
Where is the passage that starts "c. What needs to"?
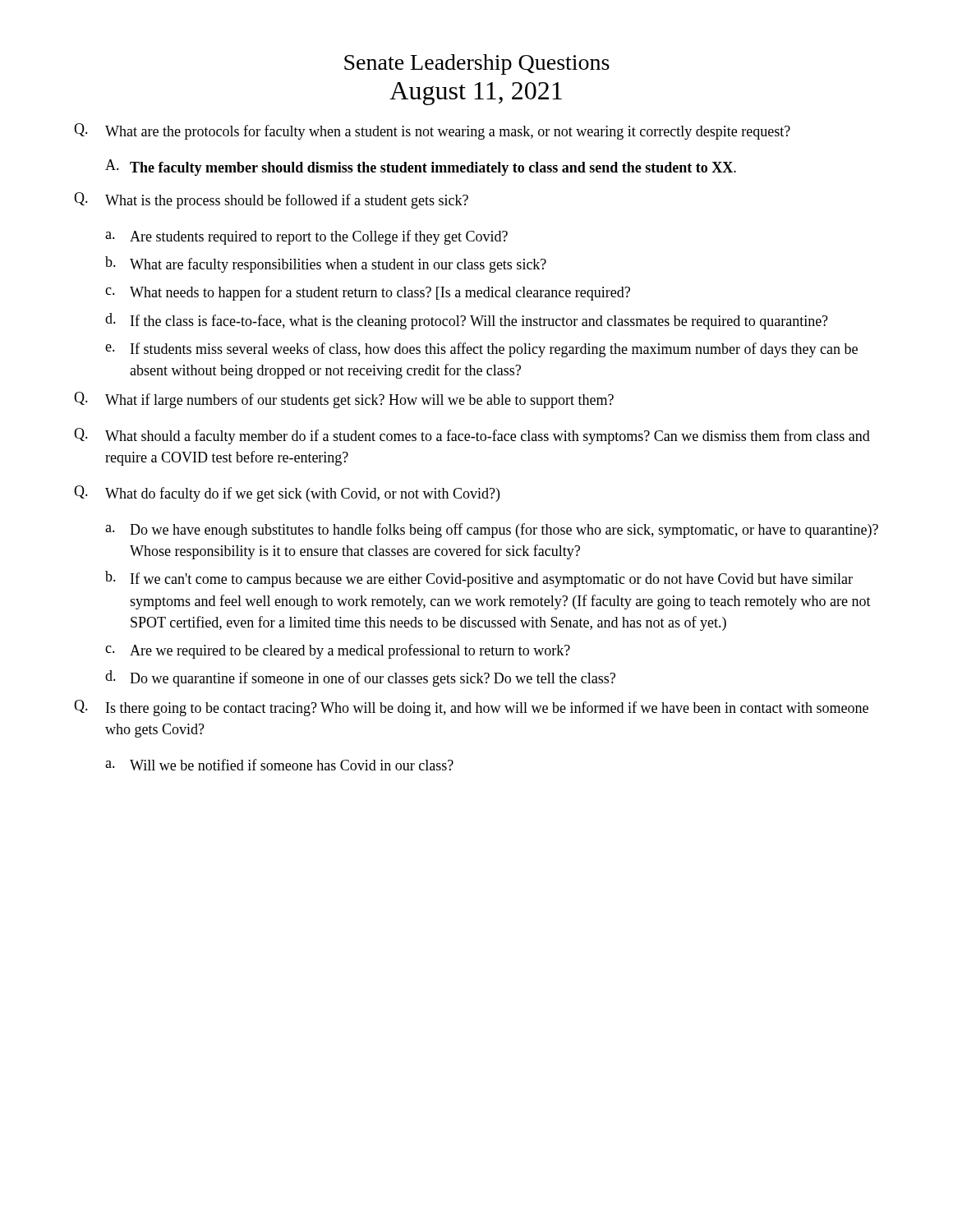click(x=492, y=293)
